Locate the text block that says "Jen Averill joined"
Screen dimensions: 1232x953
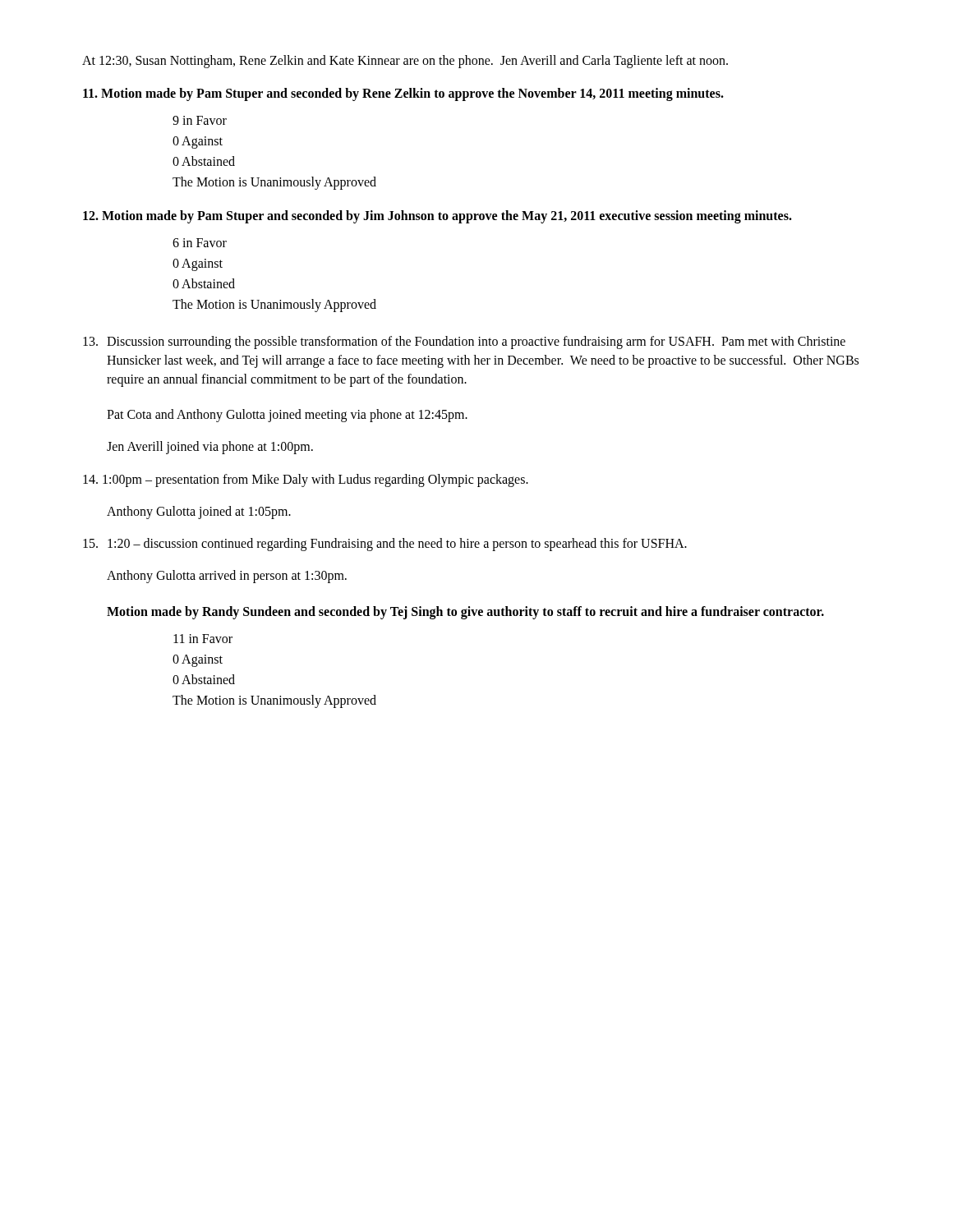coord(210,447)
